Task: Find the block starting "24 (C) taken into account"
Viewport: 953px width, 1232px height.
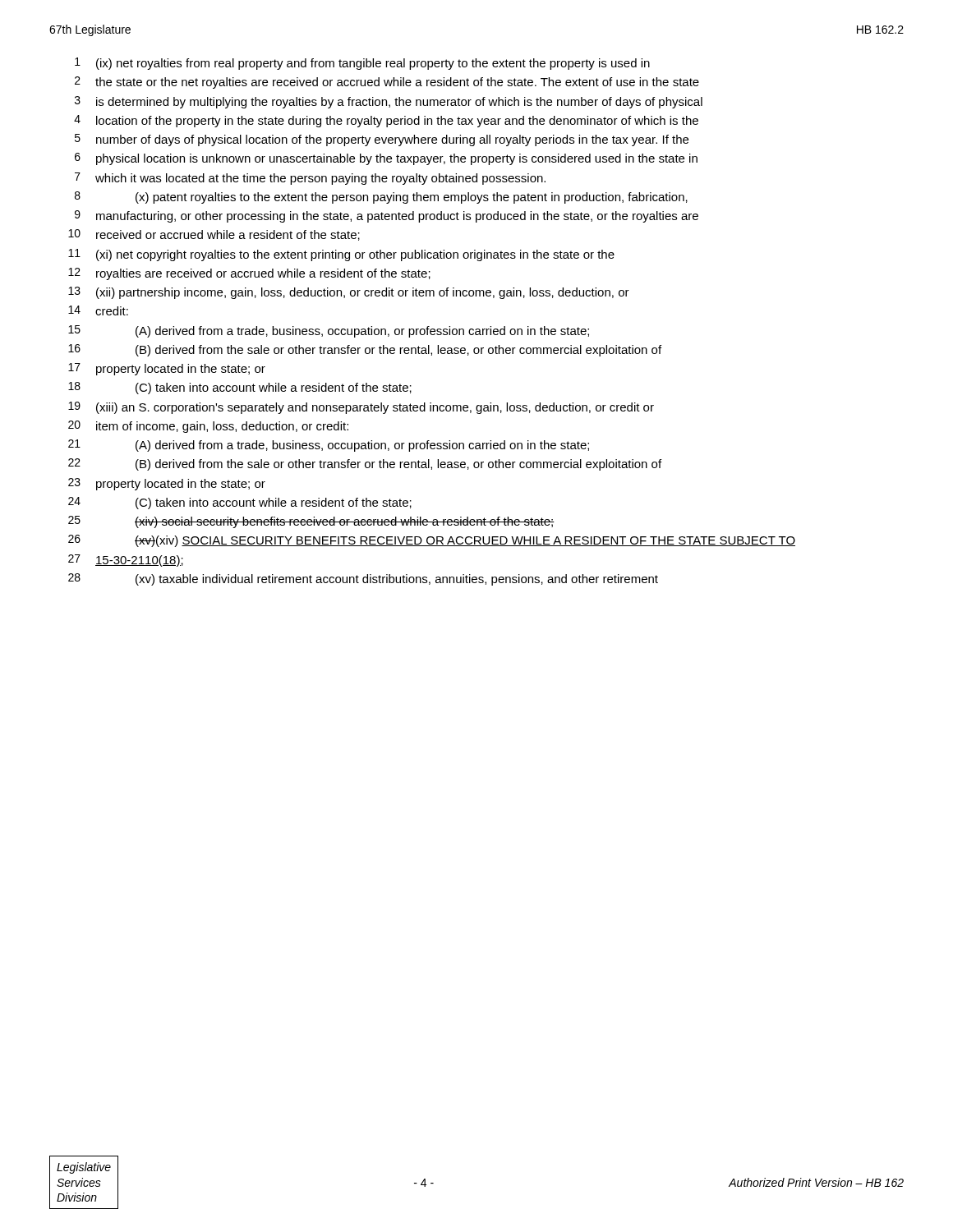Action: click(x=240, y=503)
